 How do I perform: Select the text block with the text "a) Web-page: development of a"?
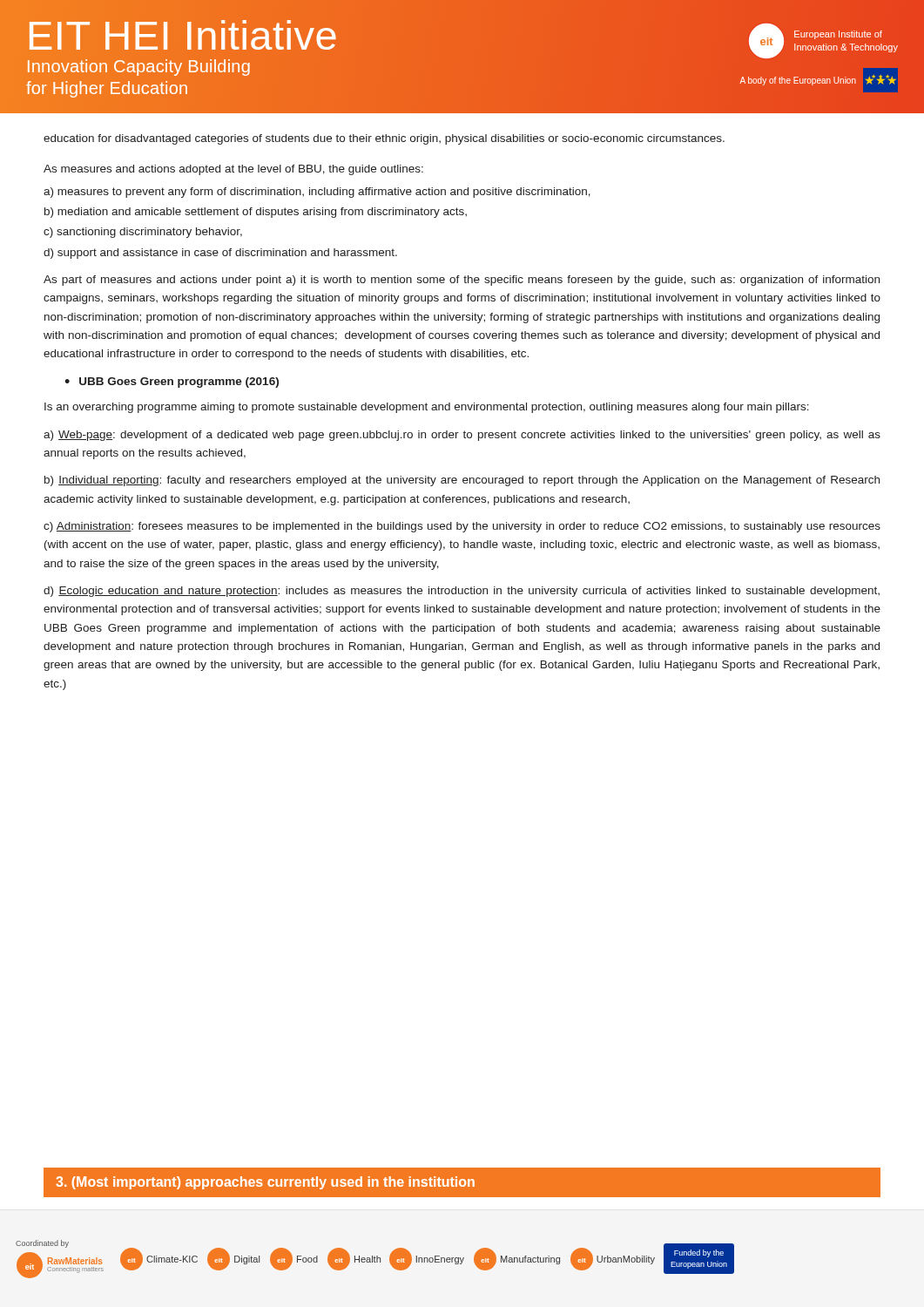click(462, 443)
